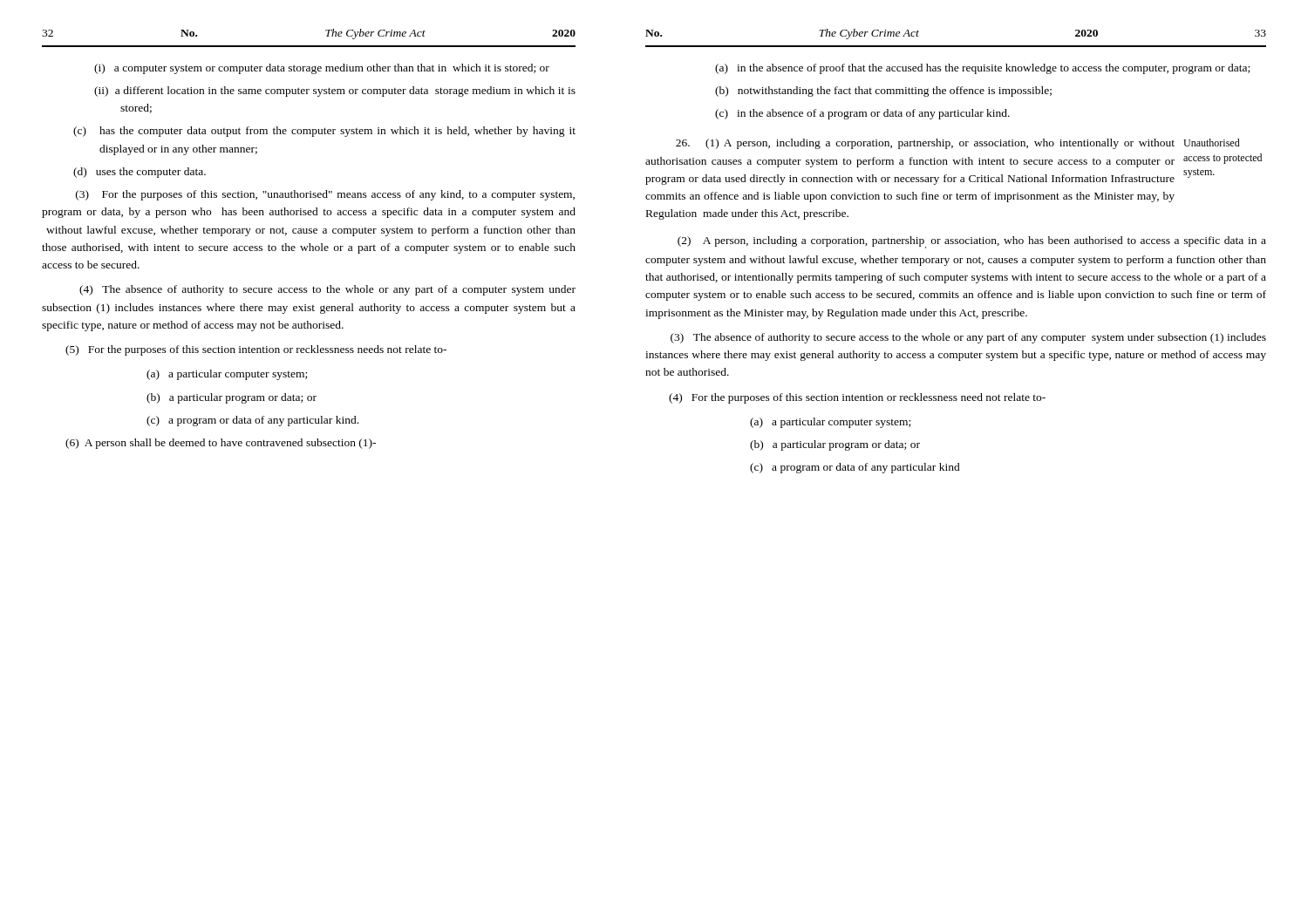Where is the passage that starts "Unauthorised access to protected"?
Screen dimensions: 924x1308
pyautogui.click(x=1223, y=157)
